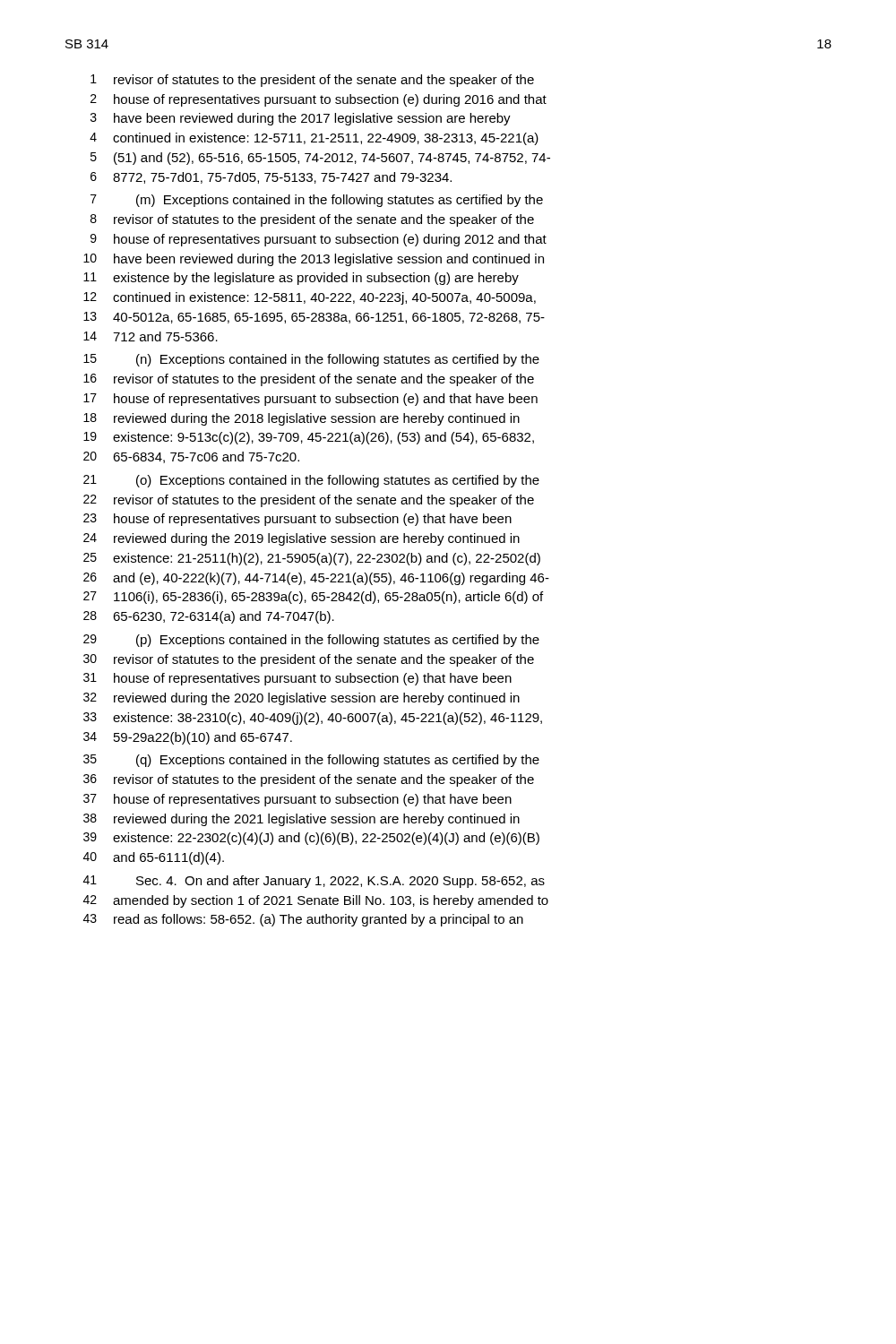This screenshot has width=896, height=1344.
Task: Locate the text block with the text "35 (q) Exceptions contained in"
Action: click(x=448, y=809)
